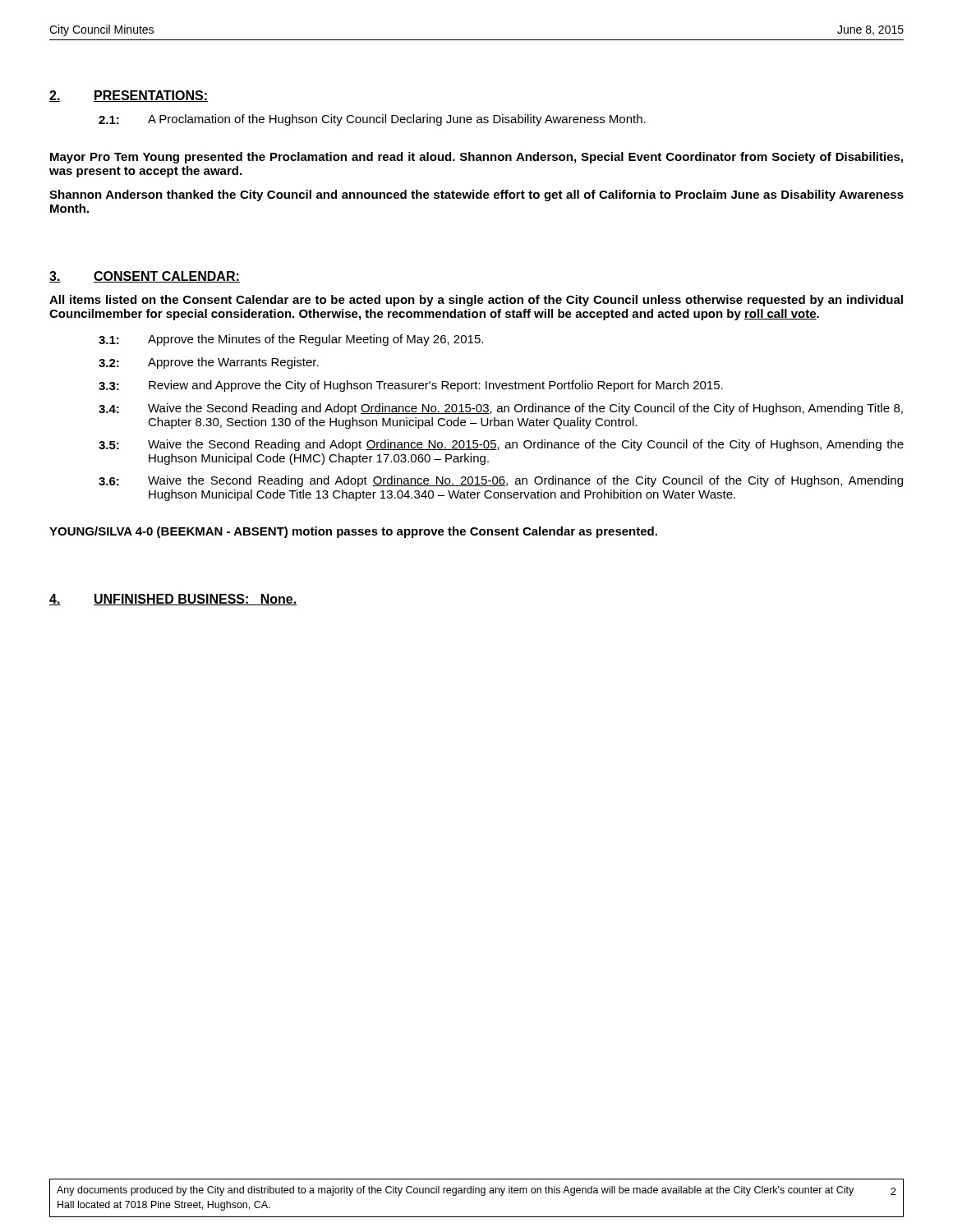Image resolution: width=953 pixels, height=1232 pixels.
Task: Click the passage that begins "3.1: Approve the Minutes of the Regular"
Action: [x=291, y=340]
